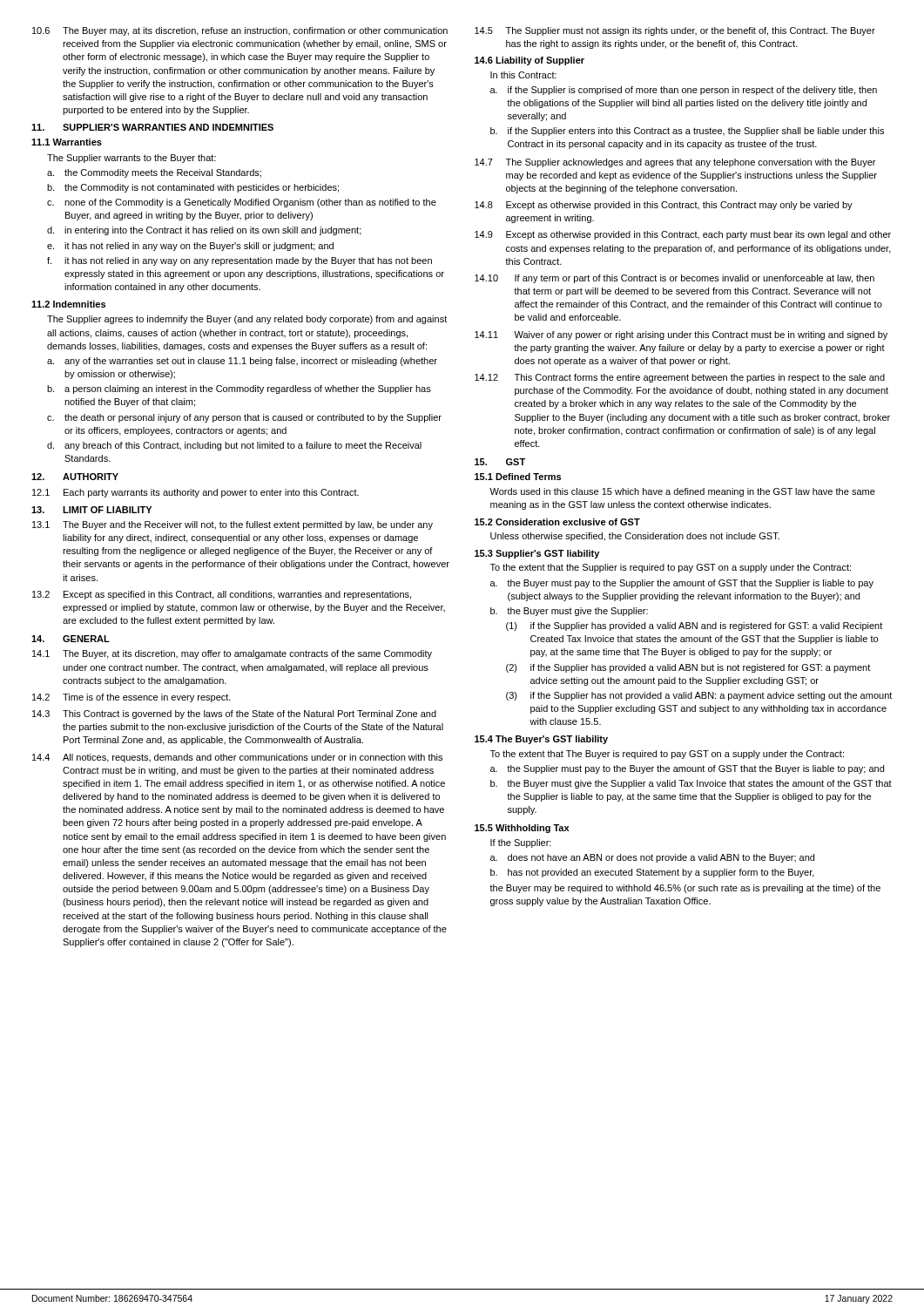Viewport: 924px width, 1307px height.
Task: Navigate to the block starting "14.2 Time is of the essence"
Action: point(131,697)
